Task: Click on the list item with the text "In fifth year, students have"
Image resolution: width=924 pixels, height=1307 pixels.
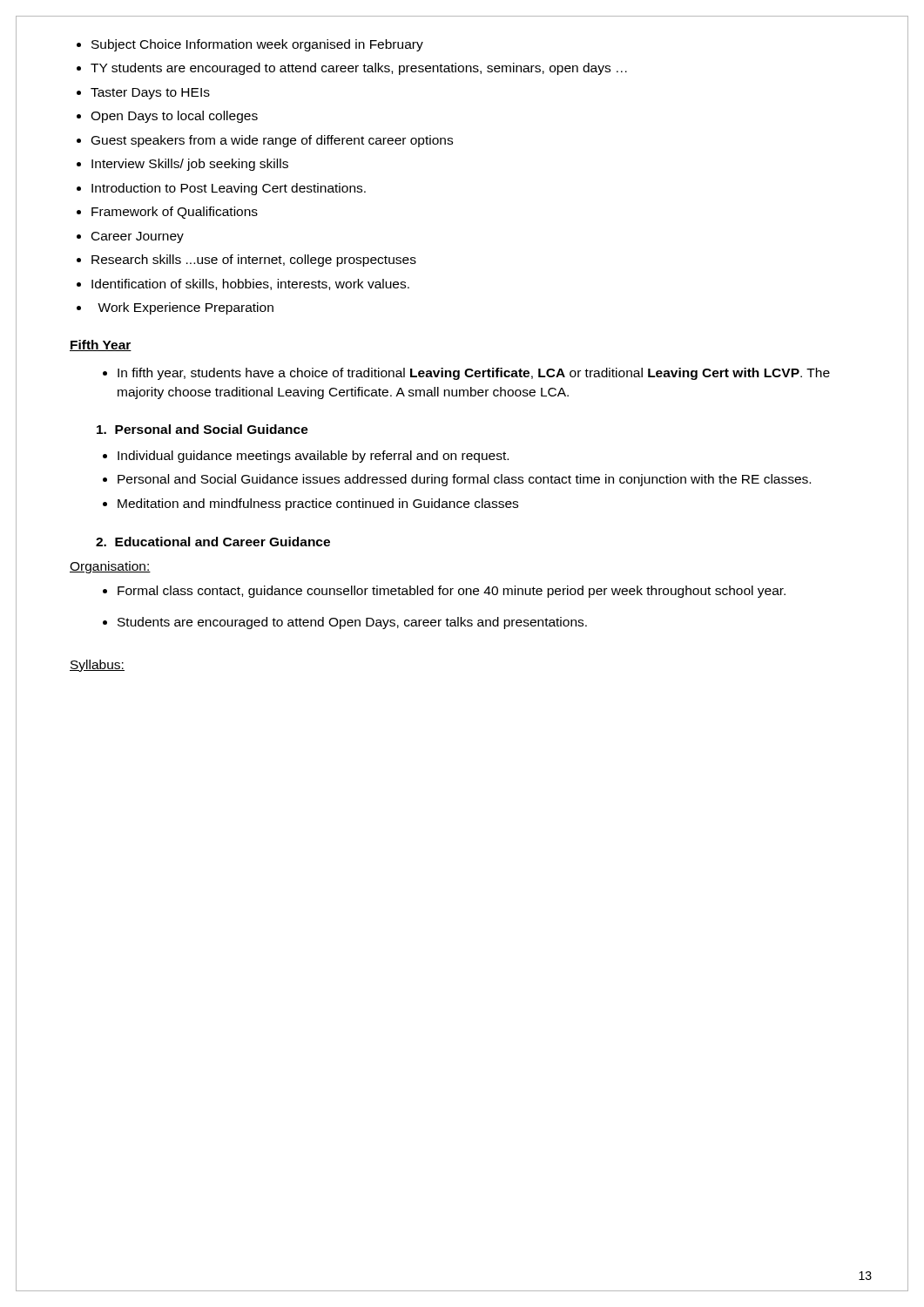Action: tap(484, 383)
